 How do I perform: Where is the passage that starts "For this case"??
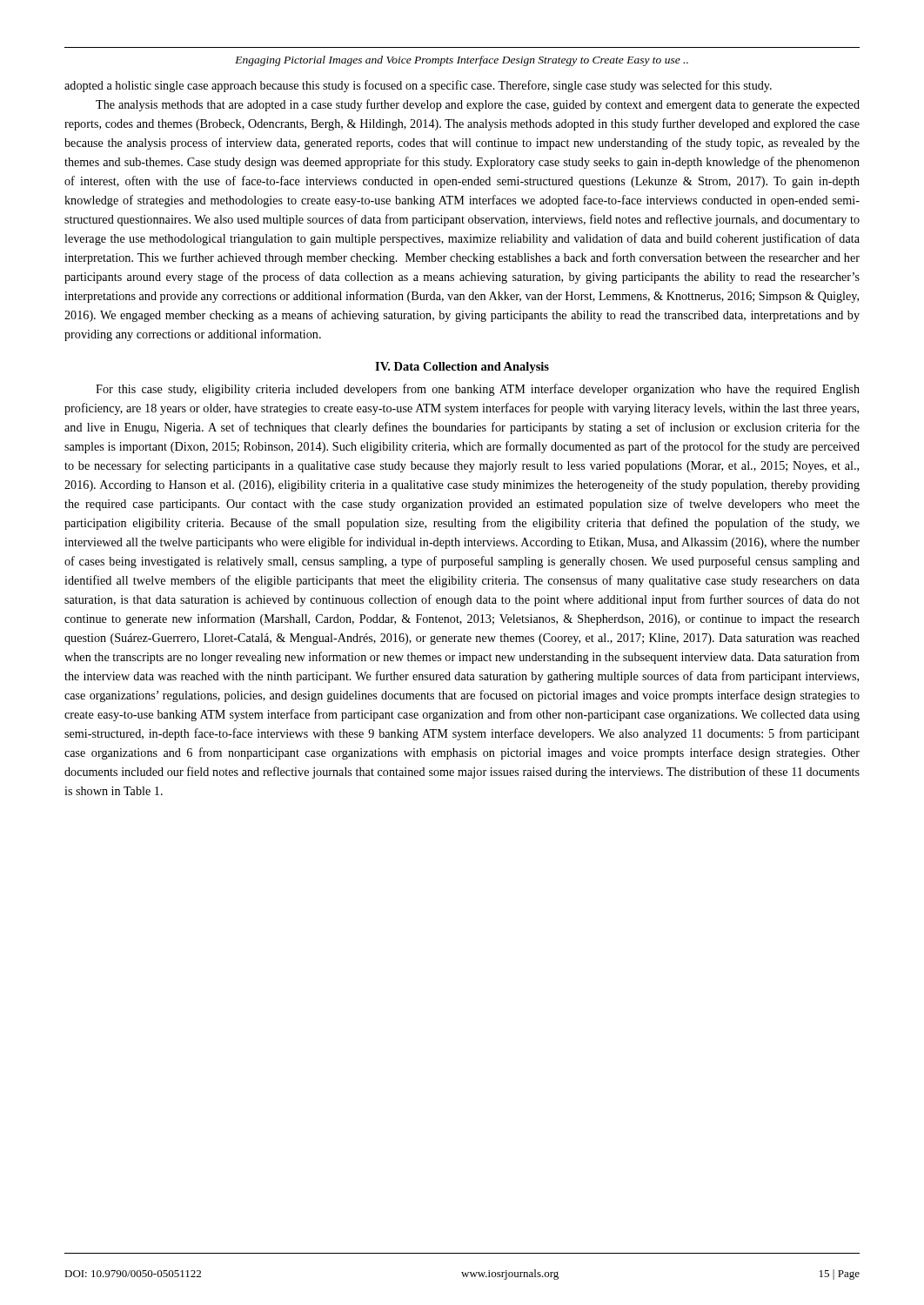click(x=462, y=590)
